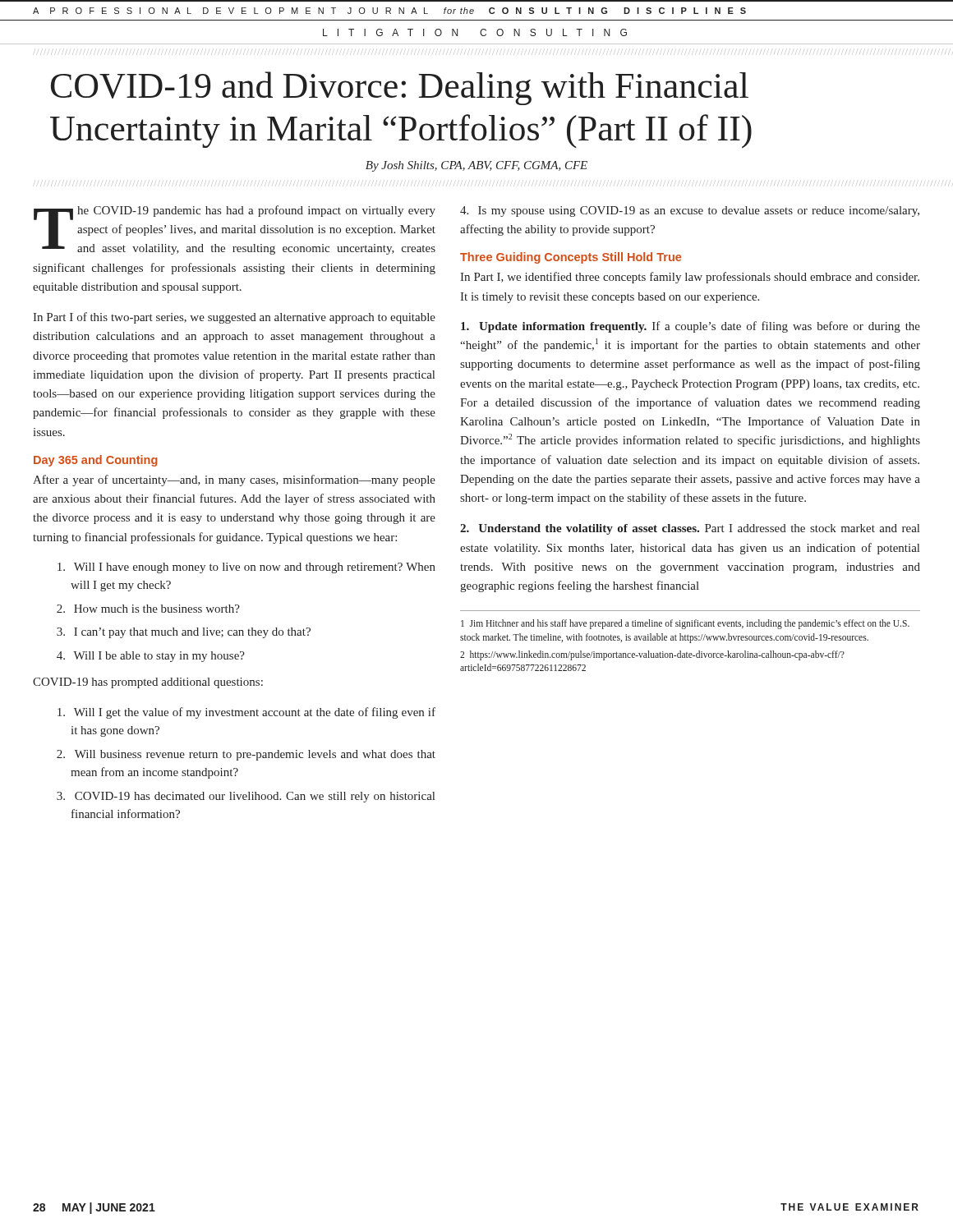This screenshot has width=953, height=1232.
Task: Locate the text block that reads "In Part I,"
Action: (690, 287)
